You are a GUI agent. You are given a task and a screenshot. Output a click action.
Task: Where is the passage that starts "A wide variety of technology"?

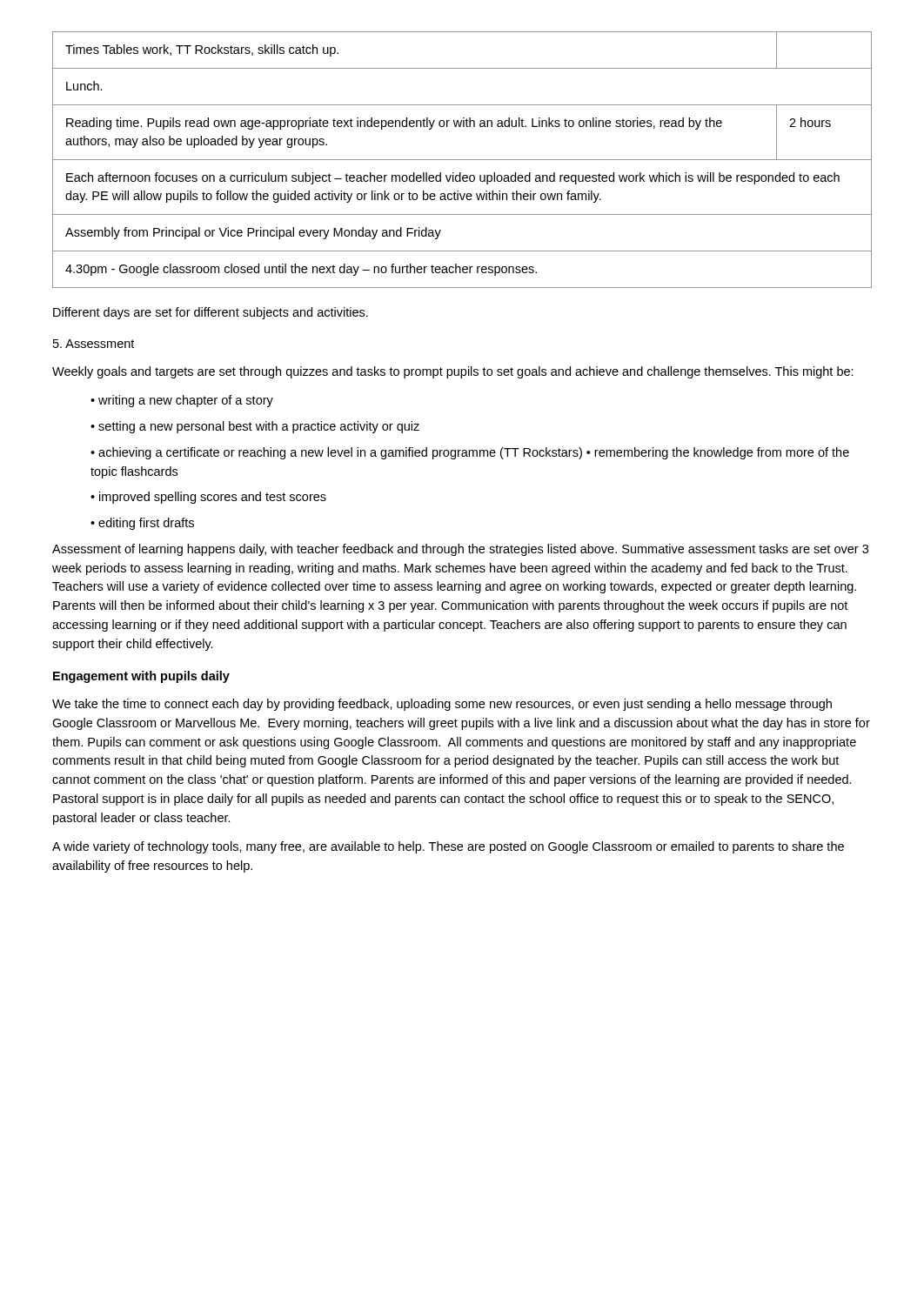[462, 857]
